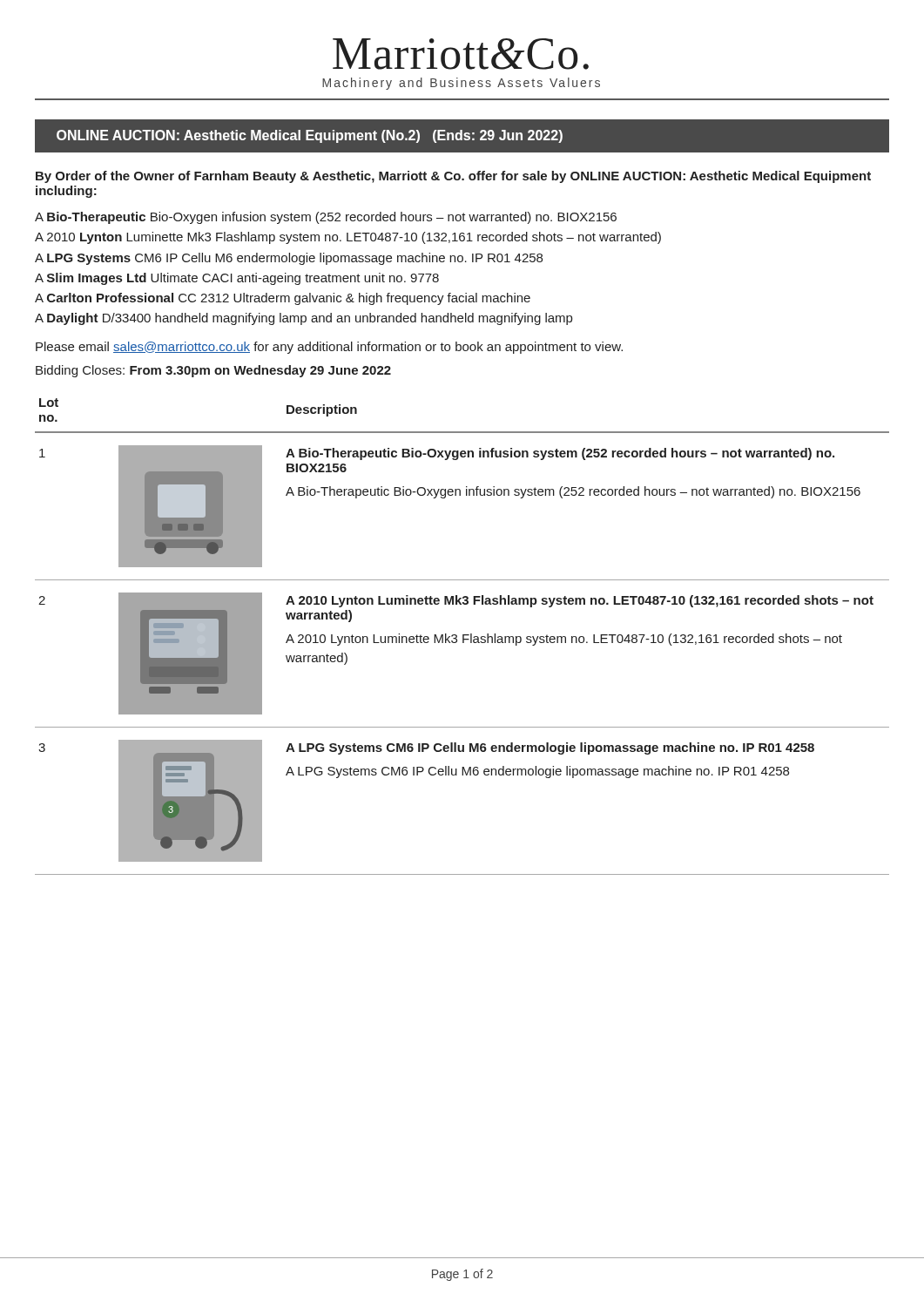The height and width of the screenshot is (1307, 924).
Task: Select the block starting "By Order of the Owner"
Action: click(x=453, y=183)
